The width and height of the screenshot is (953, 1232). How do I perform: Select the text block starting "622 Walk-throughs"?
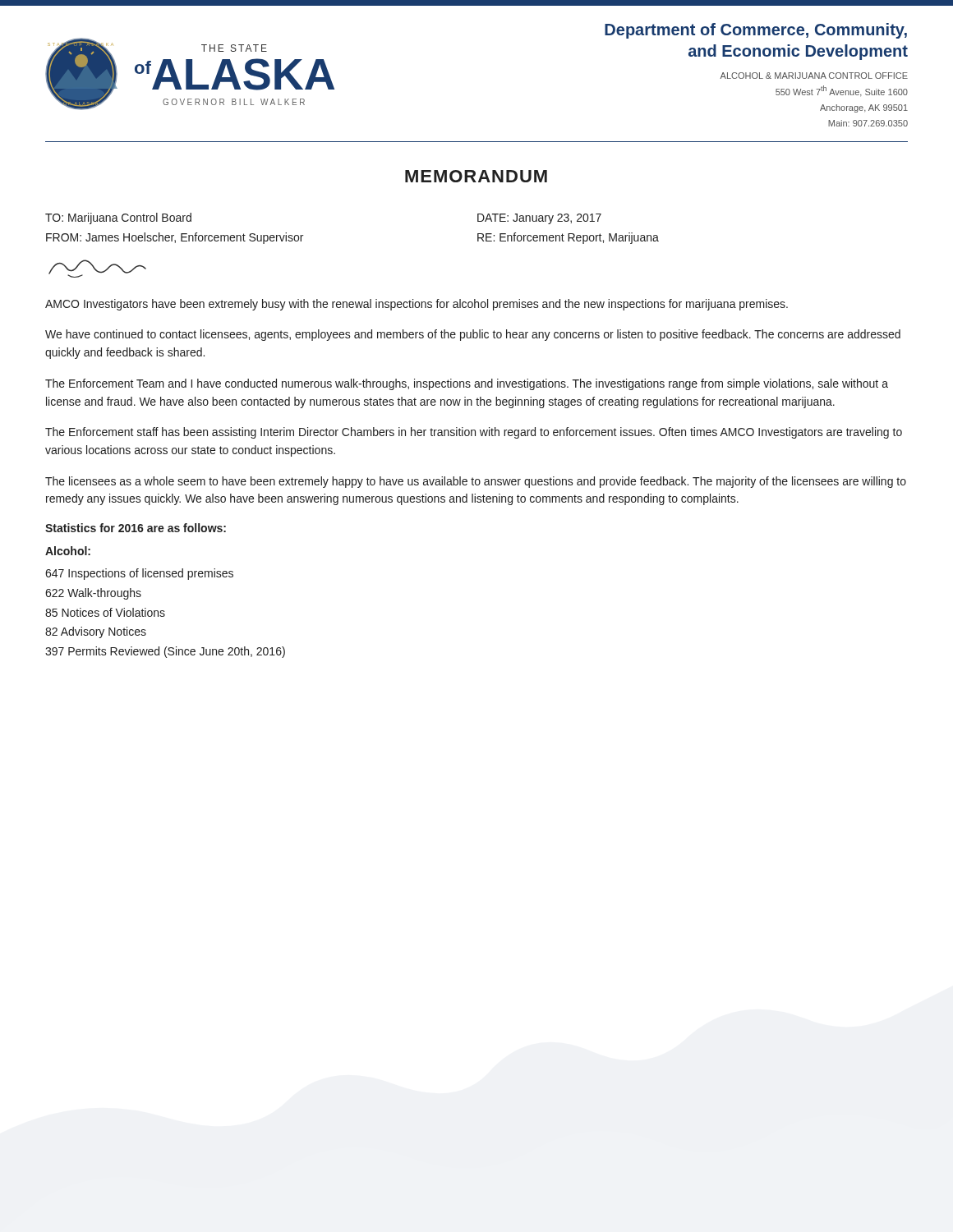click(x=93, y=593)
